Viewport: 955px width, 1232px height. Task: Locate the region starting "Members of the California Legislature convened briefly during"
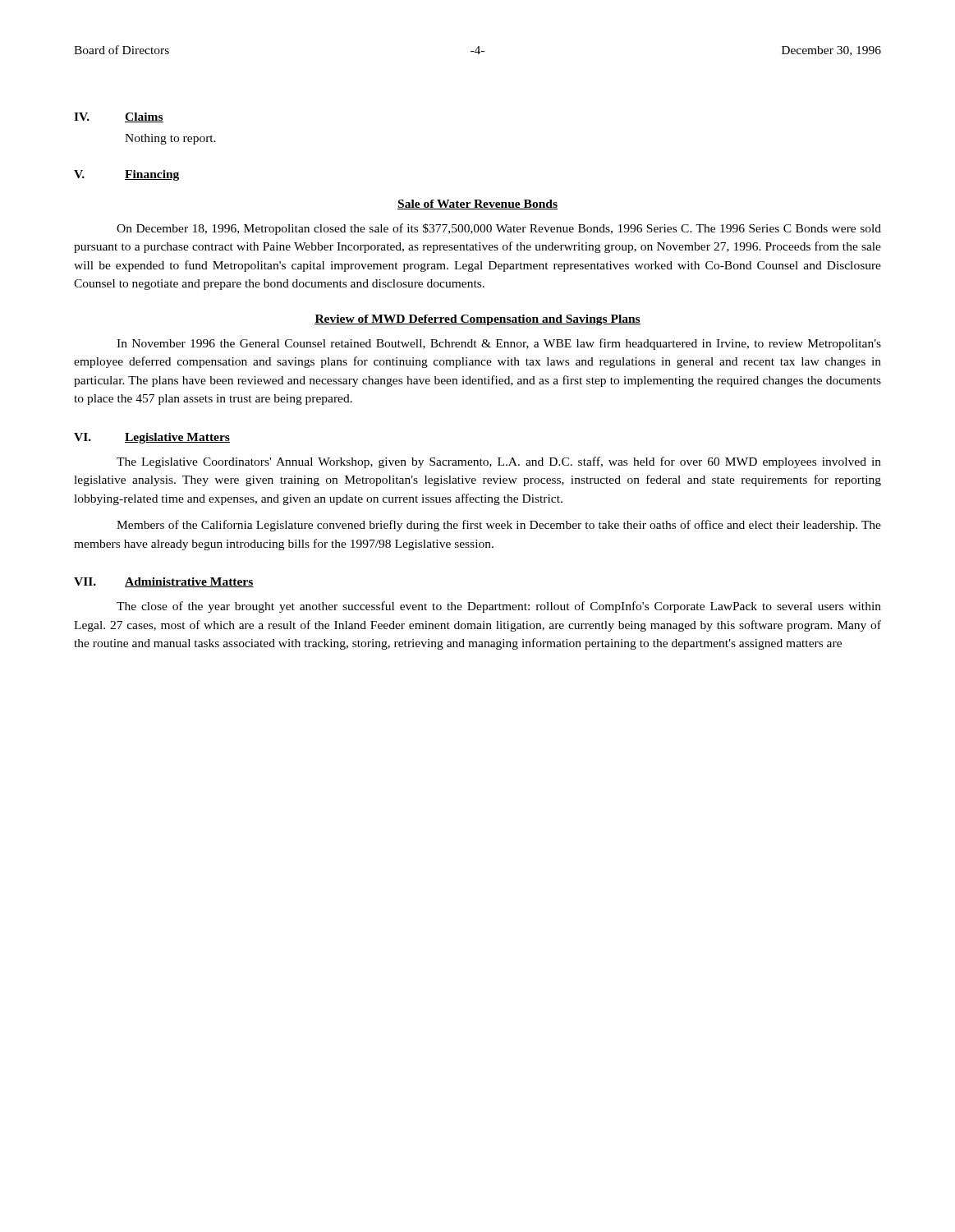point(478,534)
